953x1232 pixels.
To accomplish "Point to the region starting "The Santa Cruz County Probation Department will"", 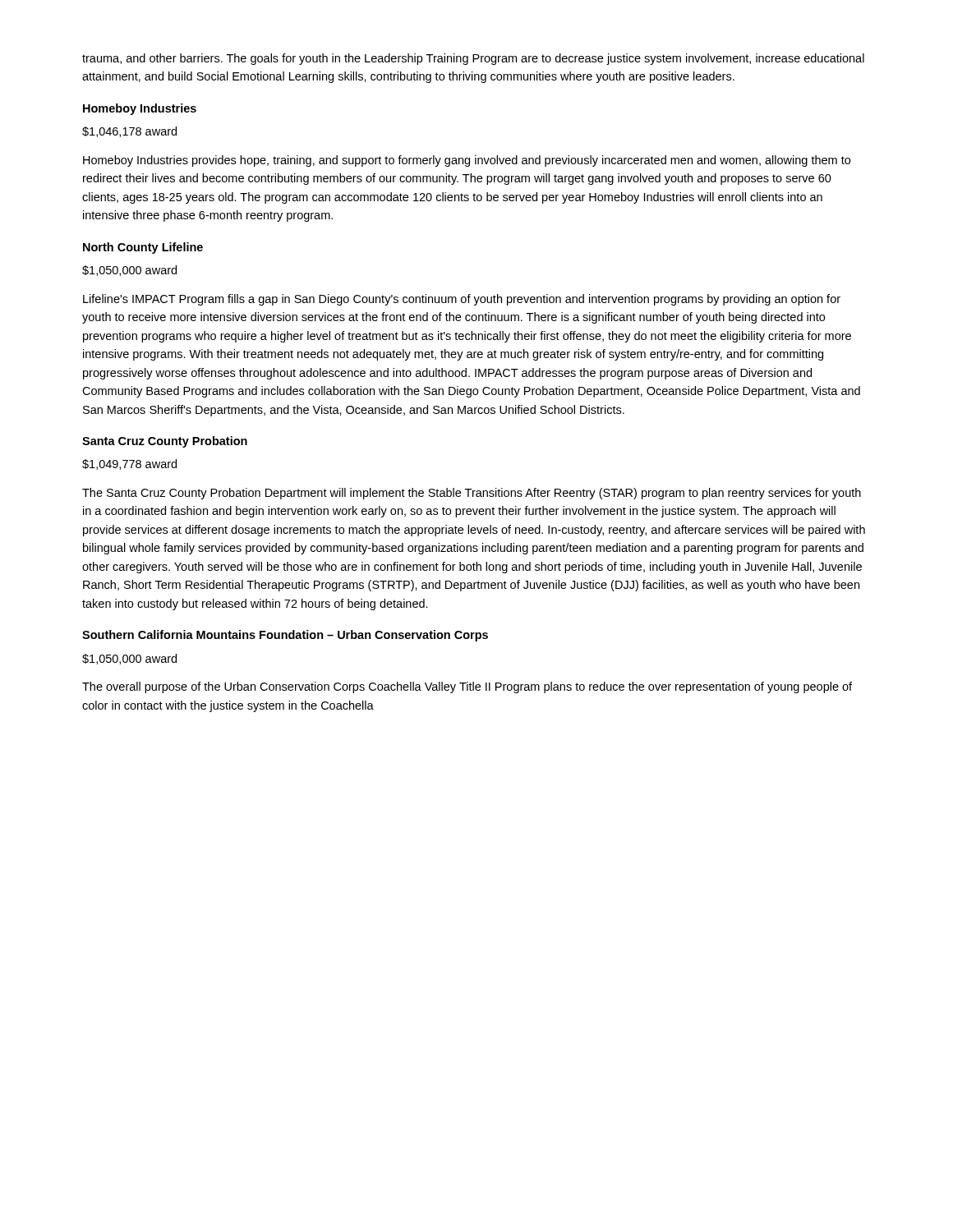I will point(474,548).
